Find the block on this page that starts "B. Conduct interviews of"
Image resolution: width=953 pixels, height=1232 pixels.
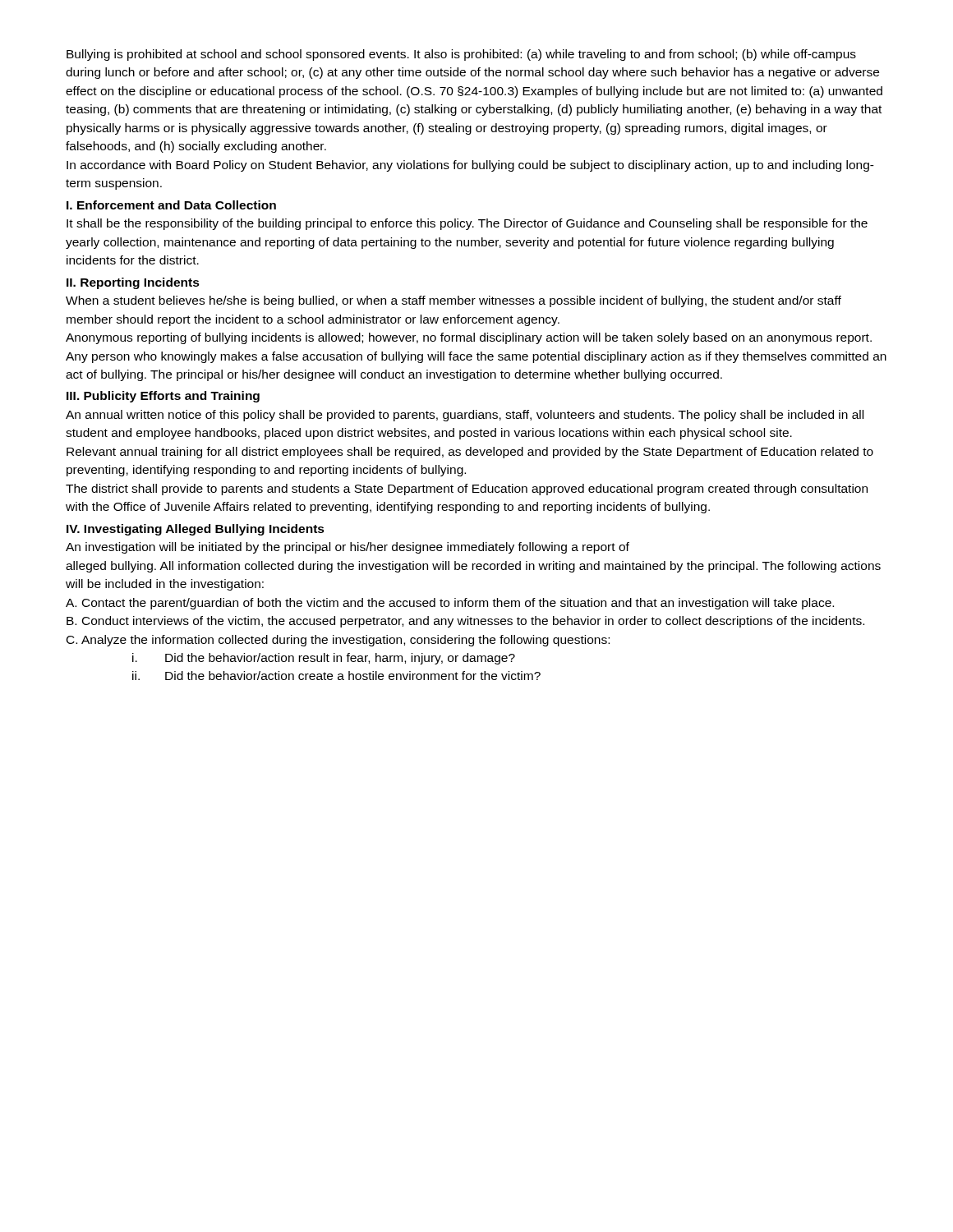pyautogui.click(x=476, y=621)
